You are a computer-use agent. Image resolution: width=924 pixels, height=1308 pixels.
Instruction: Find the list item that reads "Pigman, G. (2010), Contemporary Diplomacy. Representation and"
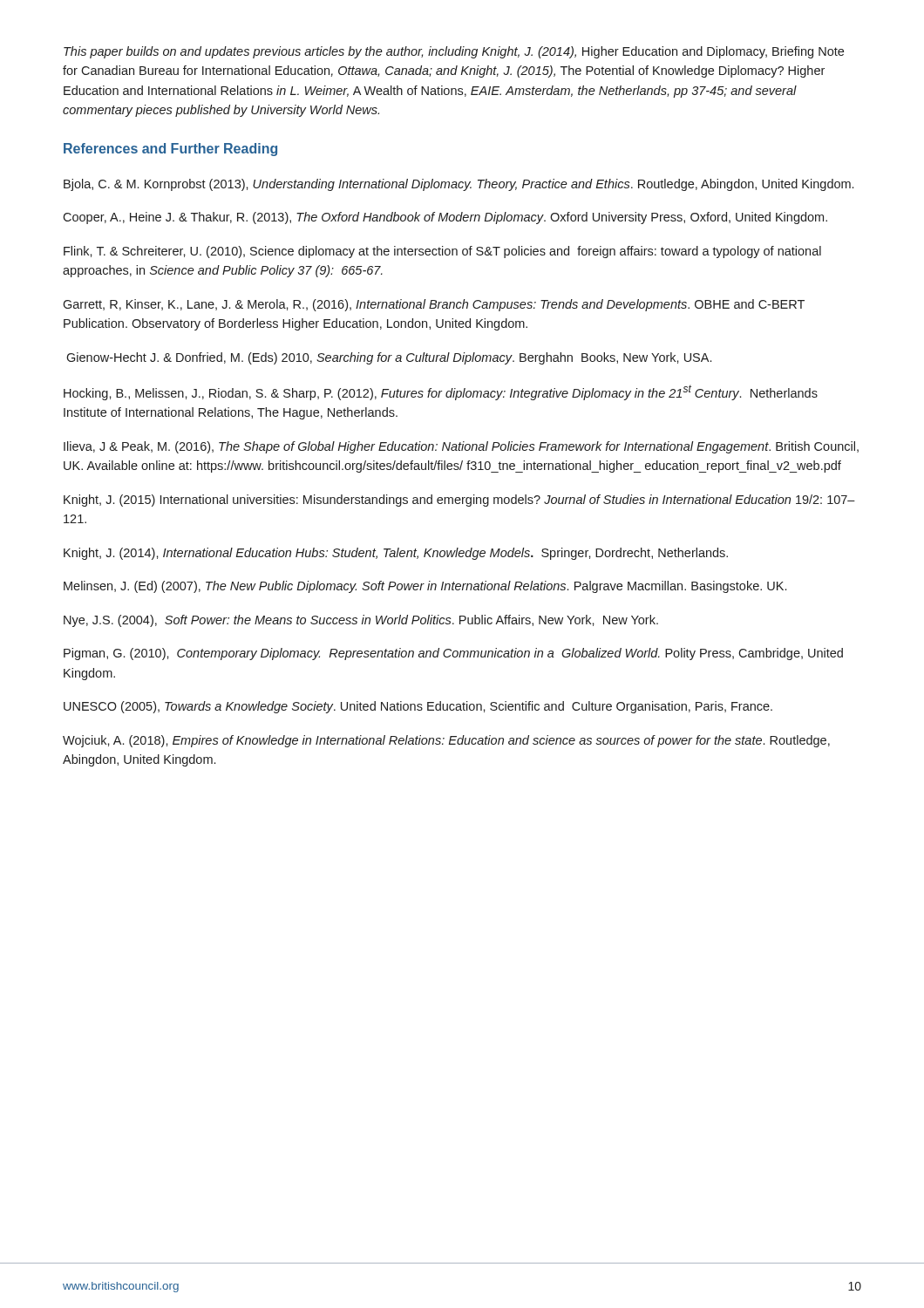coord(453,663)
